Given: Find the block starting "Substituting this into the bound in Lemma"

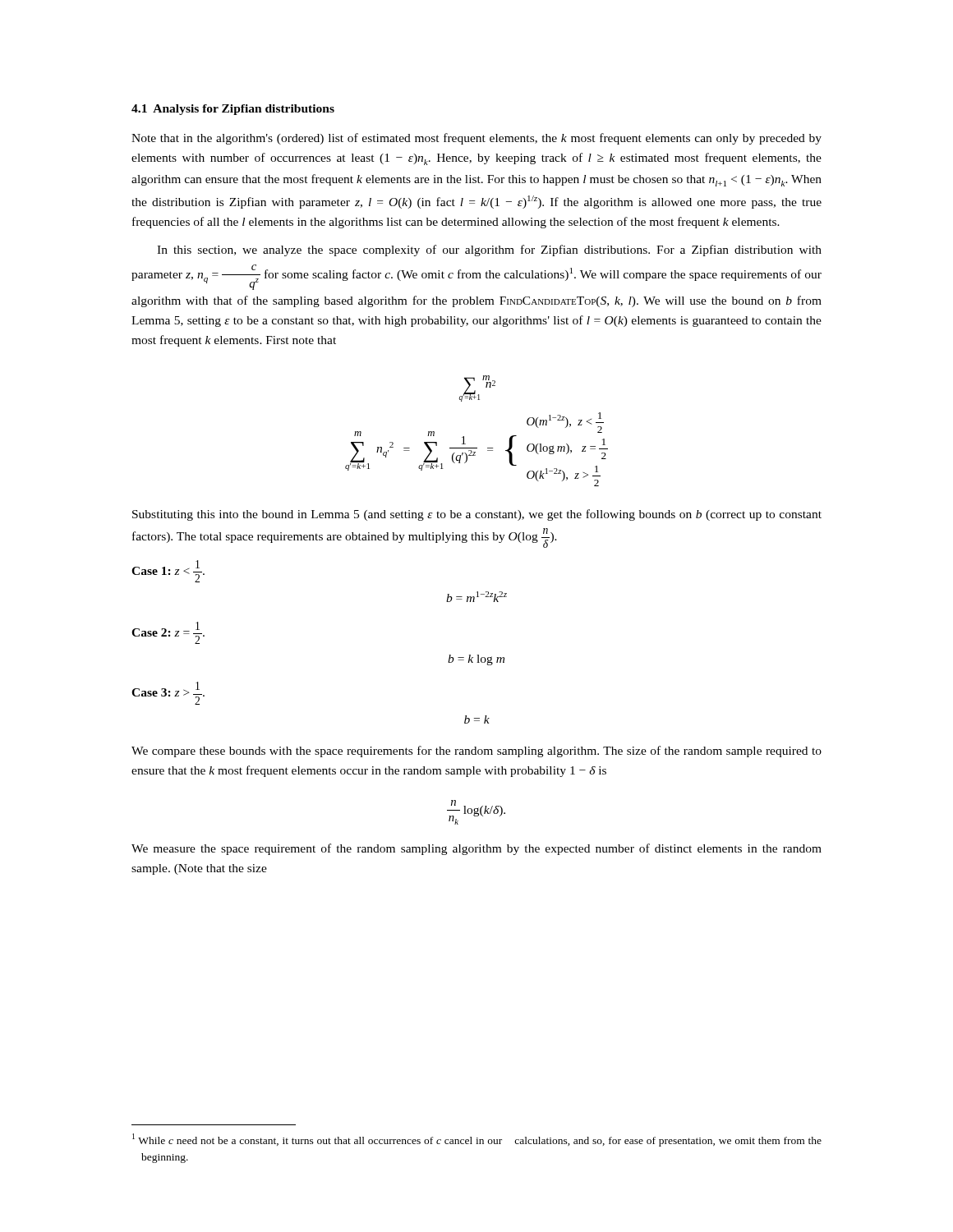Looking at the screenshot, I should pos(476,529).
